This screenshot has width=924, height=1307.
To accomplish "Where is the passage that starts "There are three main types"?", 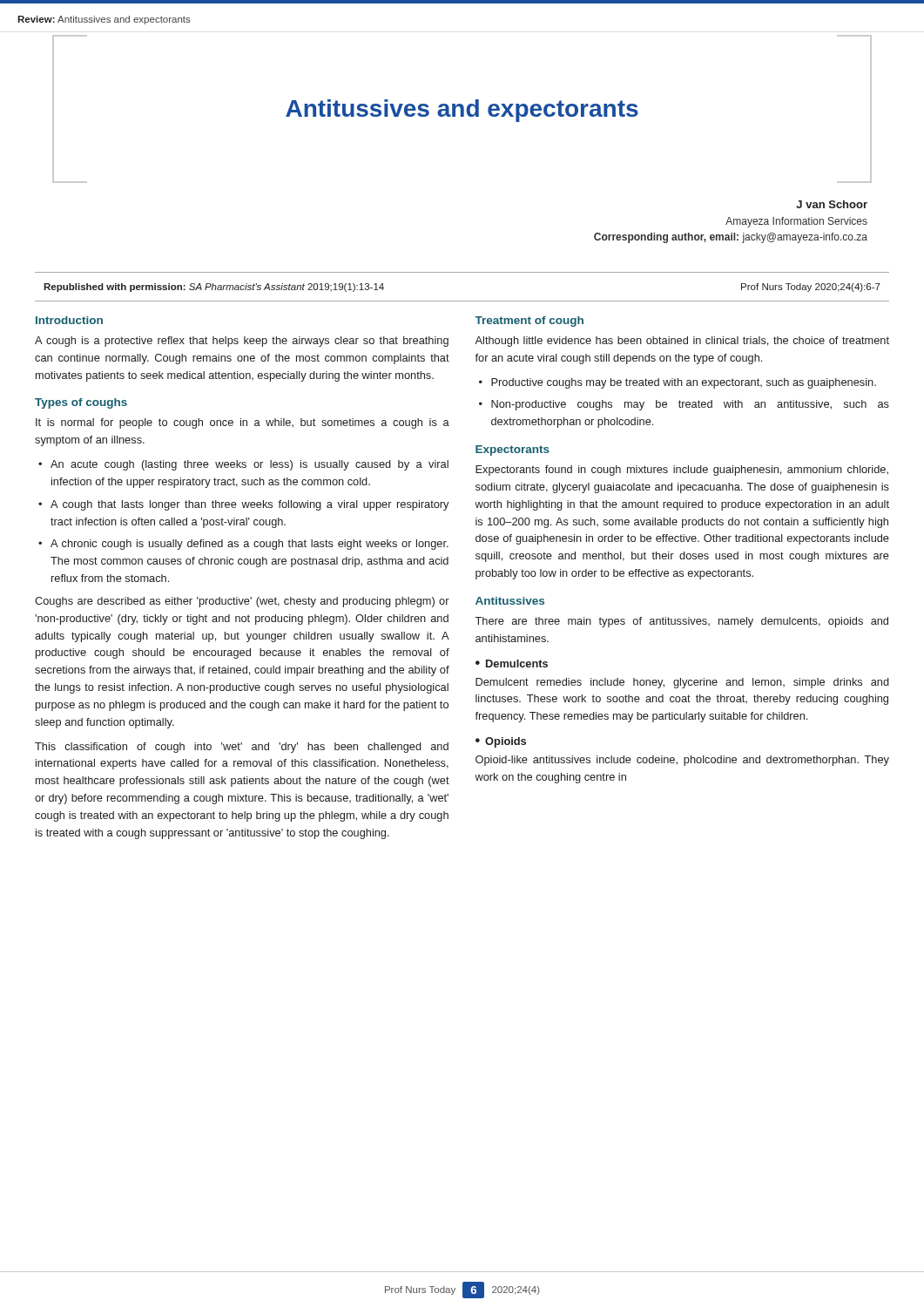I will click(682, 629).
